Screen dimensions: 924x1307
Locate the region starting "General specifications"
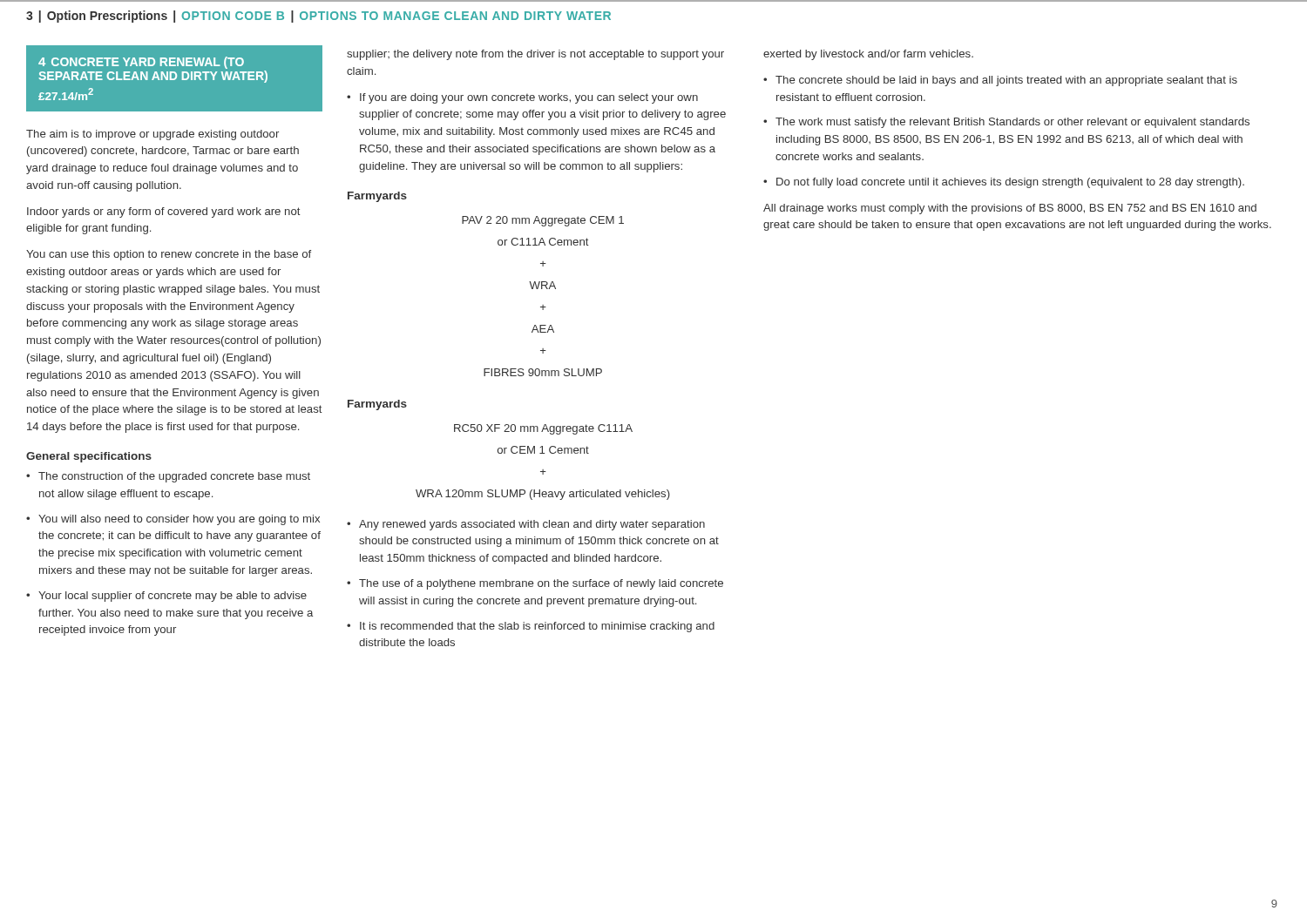[89, 456]
